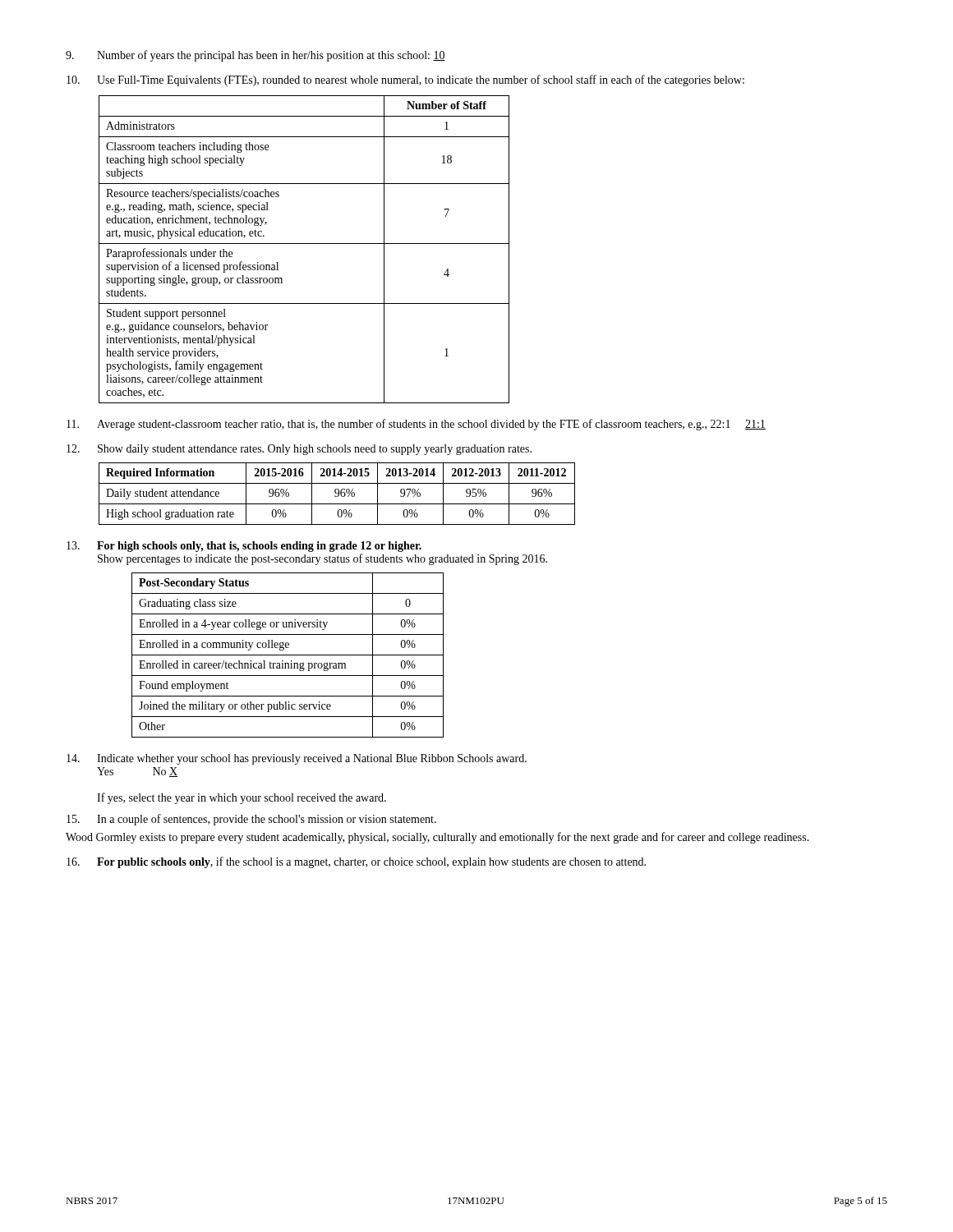Point to the block beginning "15. In a couple of sentences, provide the"
Viewport: 953px width, 1232px height.
pos(251,820)
